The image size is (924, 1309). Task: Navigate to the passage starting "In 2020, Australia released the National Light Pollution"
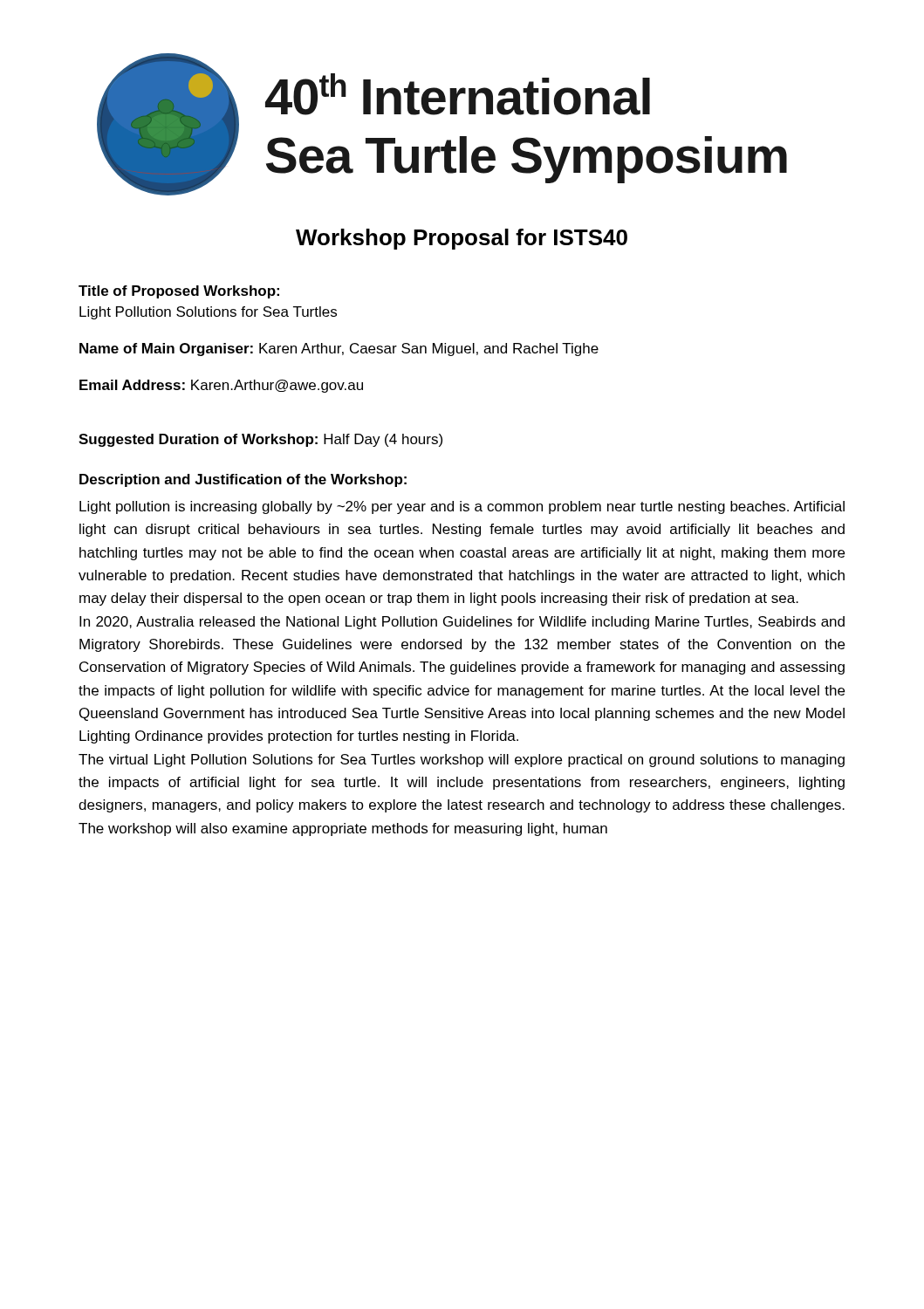[462, 679]
